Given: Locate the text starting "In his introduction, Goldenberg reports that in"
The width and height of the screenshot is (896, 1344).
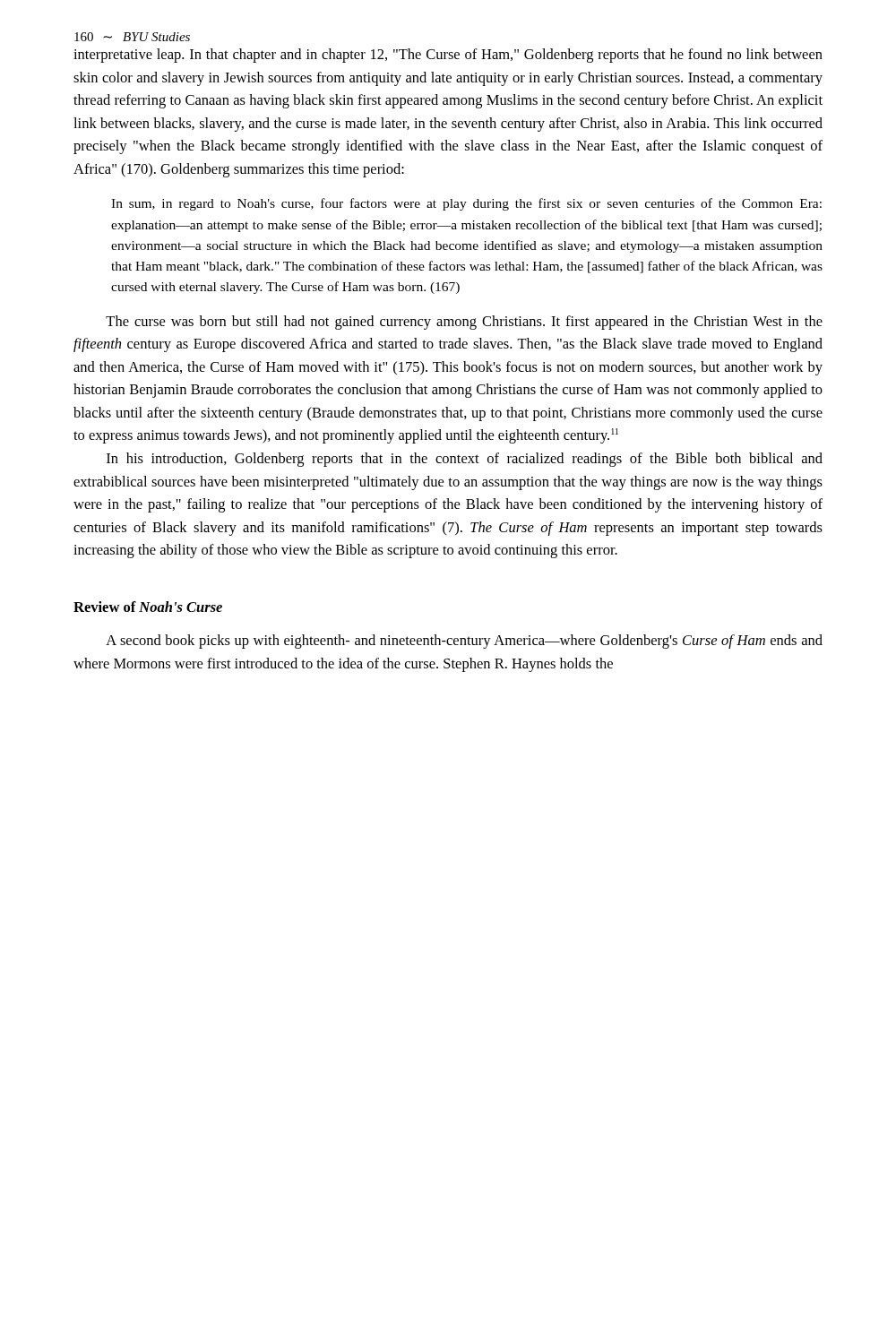Looking at the screenshot, I should [x=448, y=504].
